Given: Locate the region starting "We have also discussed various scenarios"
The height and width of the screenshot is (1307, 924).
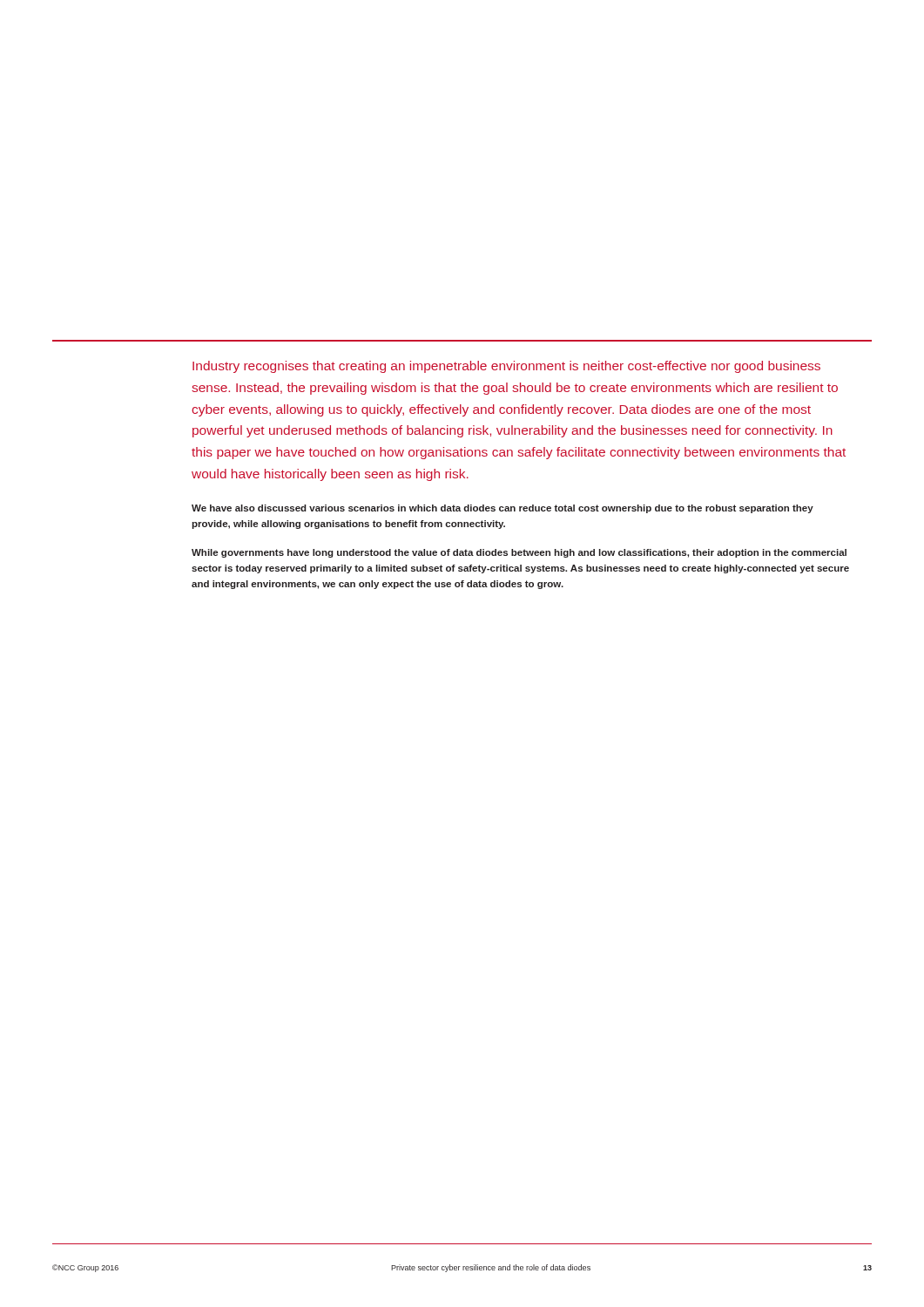Looking at the screenshot, I should (502, 516).
